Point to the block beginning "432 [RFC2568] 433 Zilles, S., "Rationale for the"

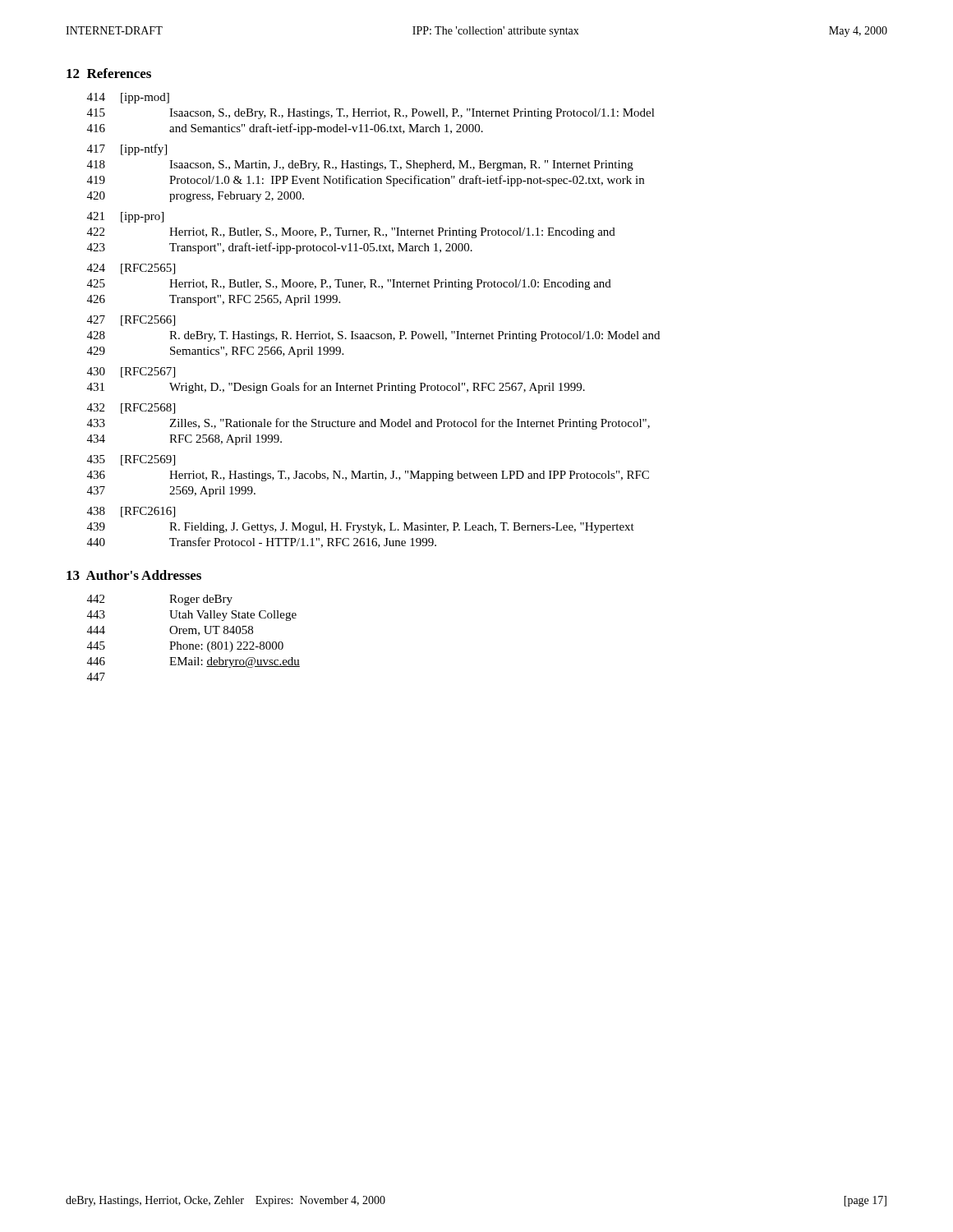(476, 423)
